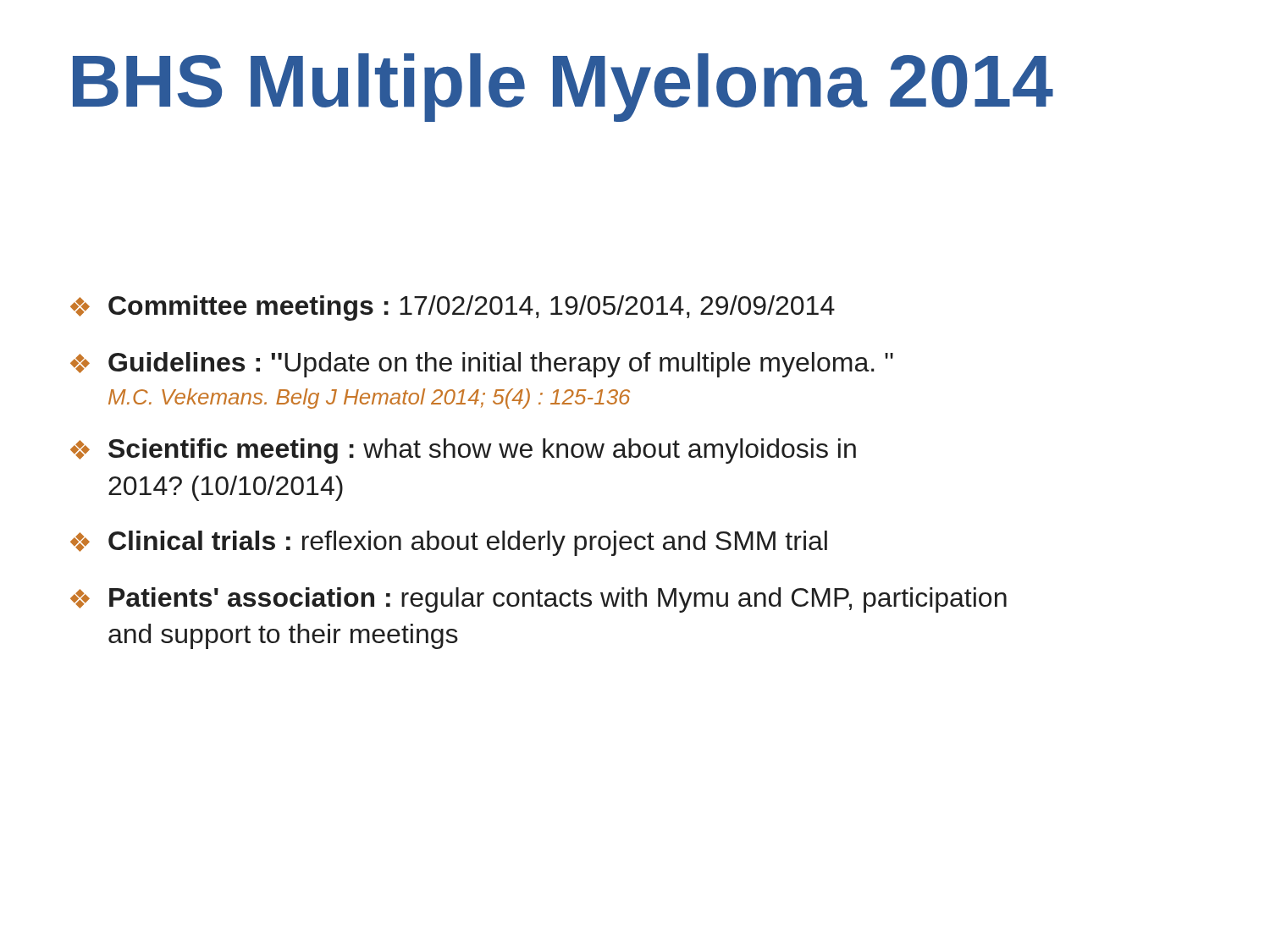
Task: Find the block on this page that starts "❖ Guidelines : ''Update"
Action: point(635,379)
